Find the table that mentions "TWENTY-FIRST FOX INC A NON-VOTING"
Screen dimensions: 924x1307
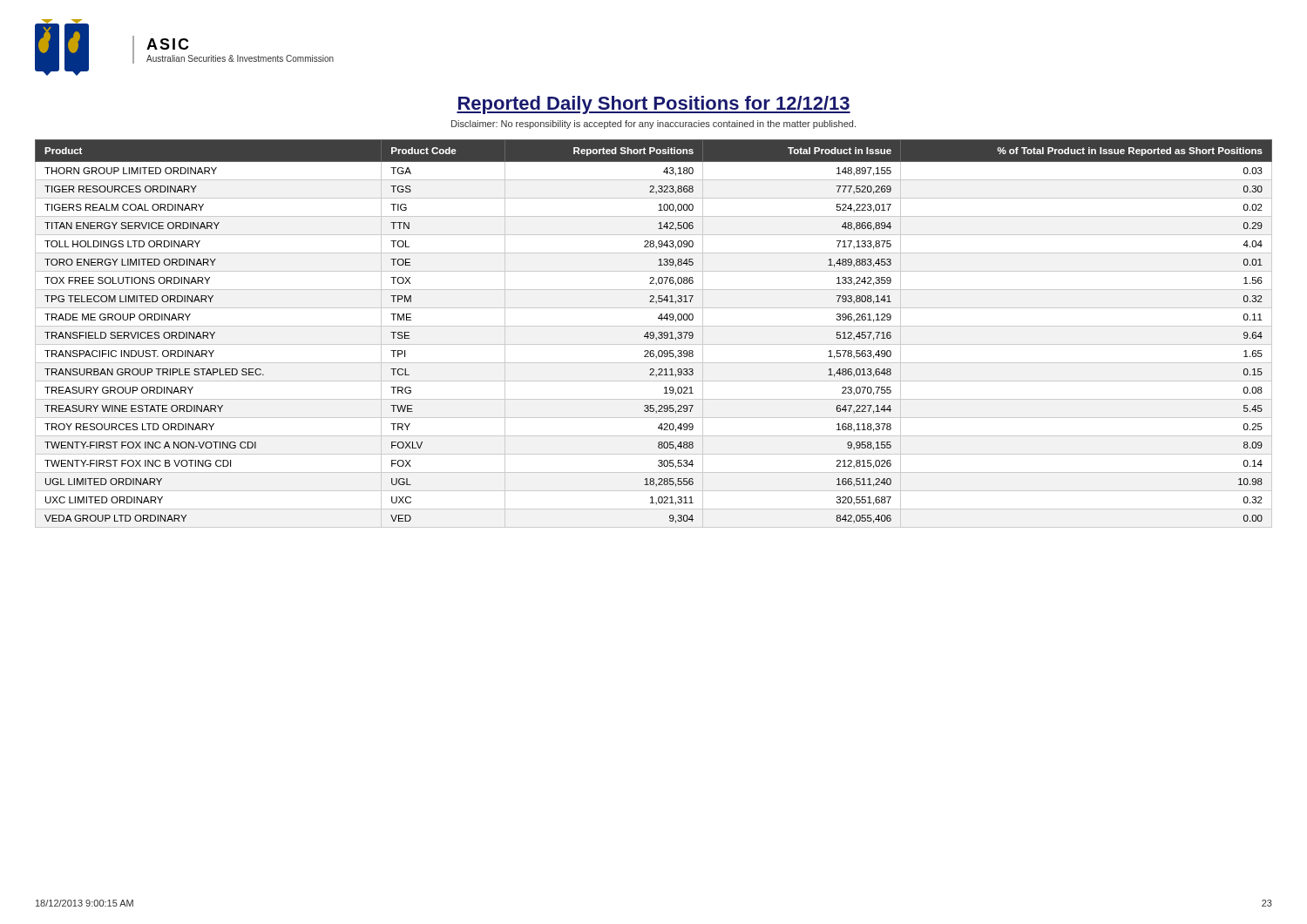tap(654, 334)
